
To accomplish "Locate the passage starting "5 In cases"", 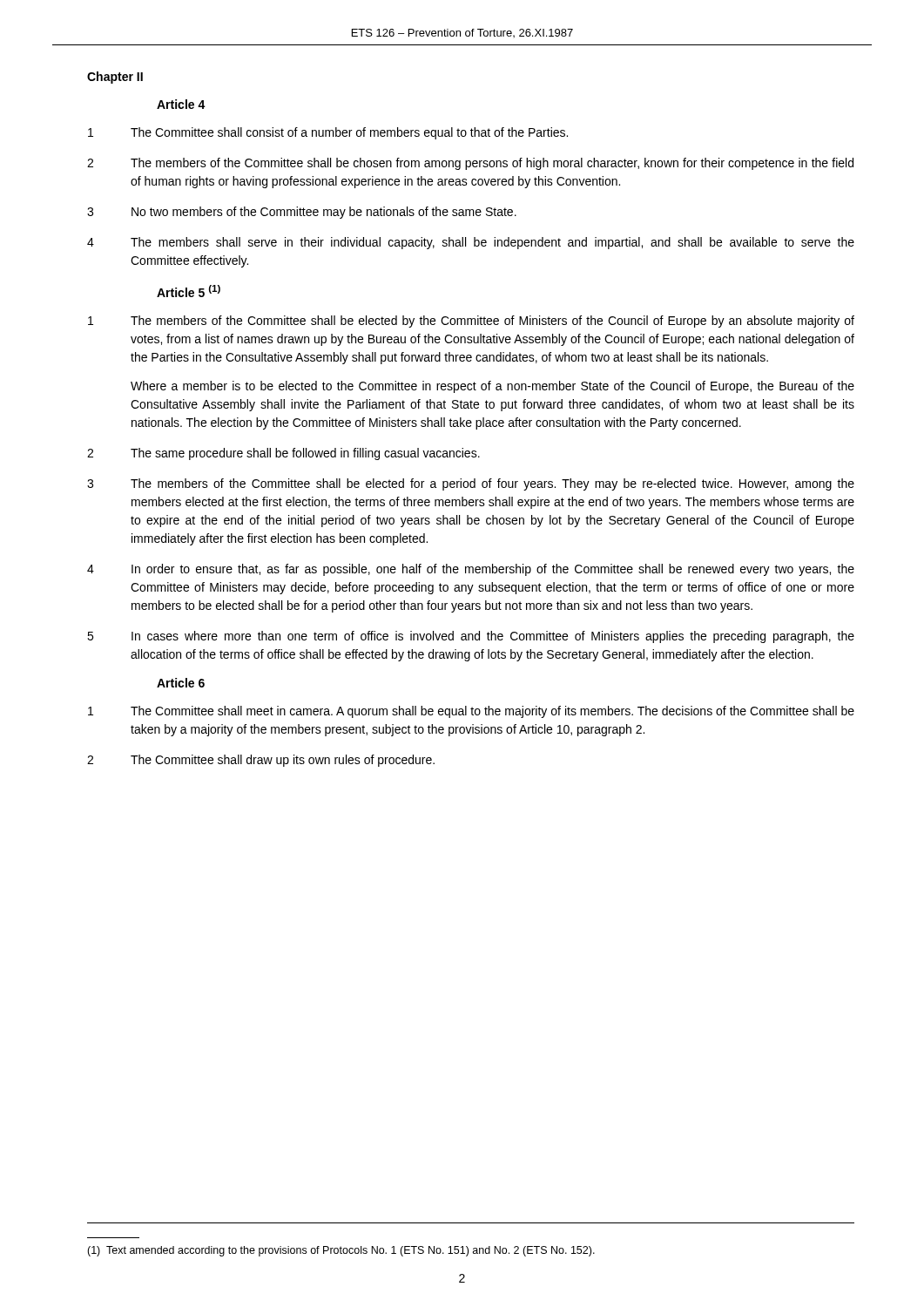I will click(x=471, y=645).
